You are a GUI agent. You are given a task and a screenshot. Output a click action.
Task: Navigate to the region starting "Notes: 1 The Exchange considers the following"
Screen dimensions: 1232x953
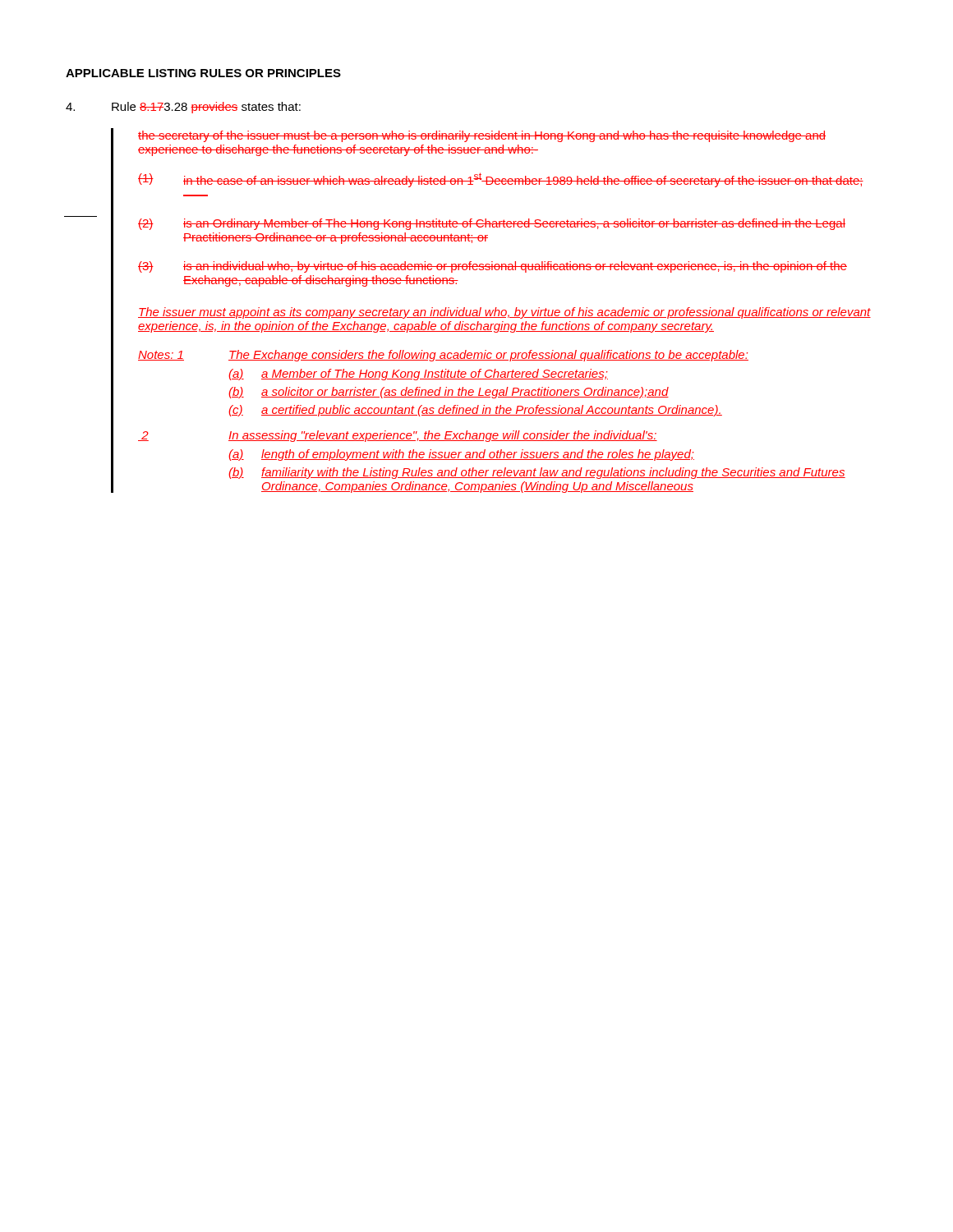pos(513,420)
